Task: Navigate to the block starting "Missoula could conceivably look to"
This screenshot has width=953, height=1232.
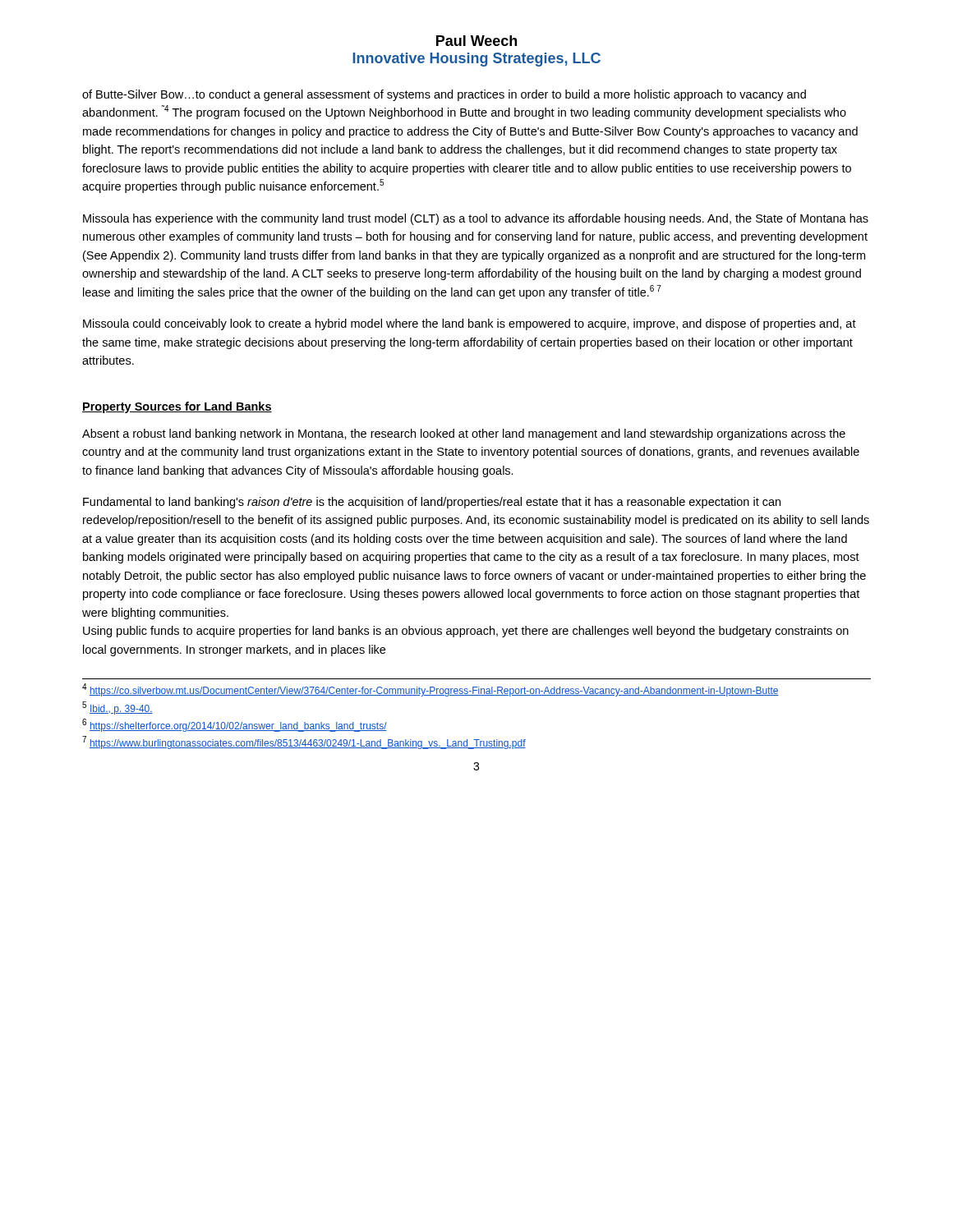Action: [x=469, y=342]
